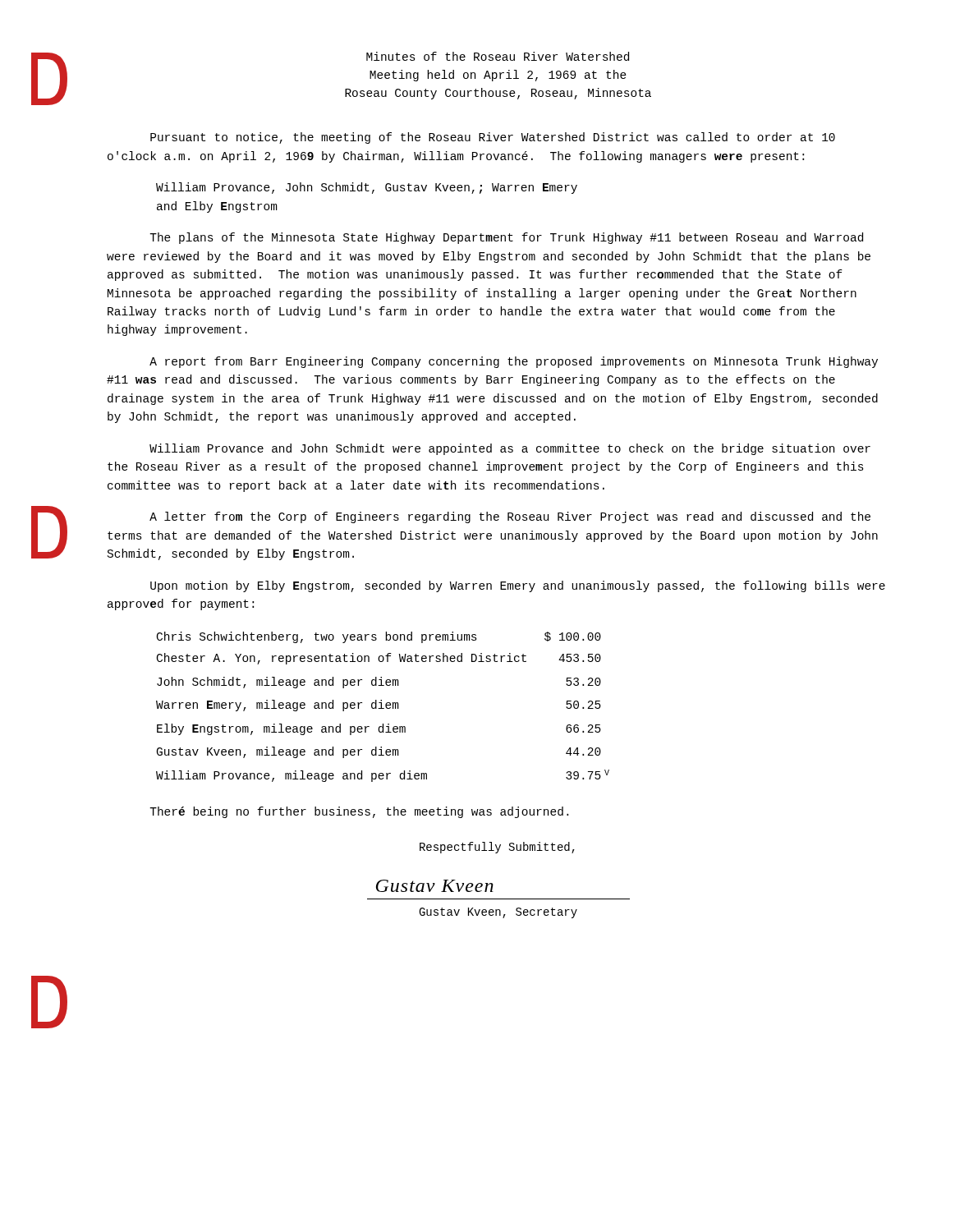
Task: Where is the passage that starts "The plans of the Minnesota State Highway Department"?
Action: tap(489, 284)
